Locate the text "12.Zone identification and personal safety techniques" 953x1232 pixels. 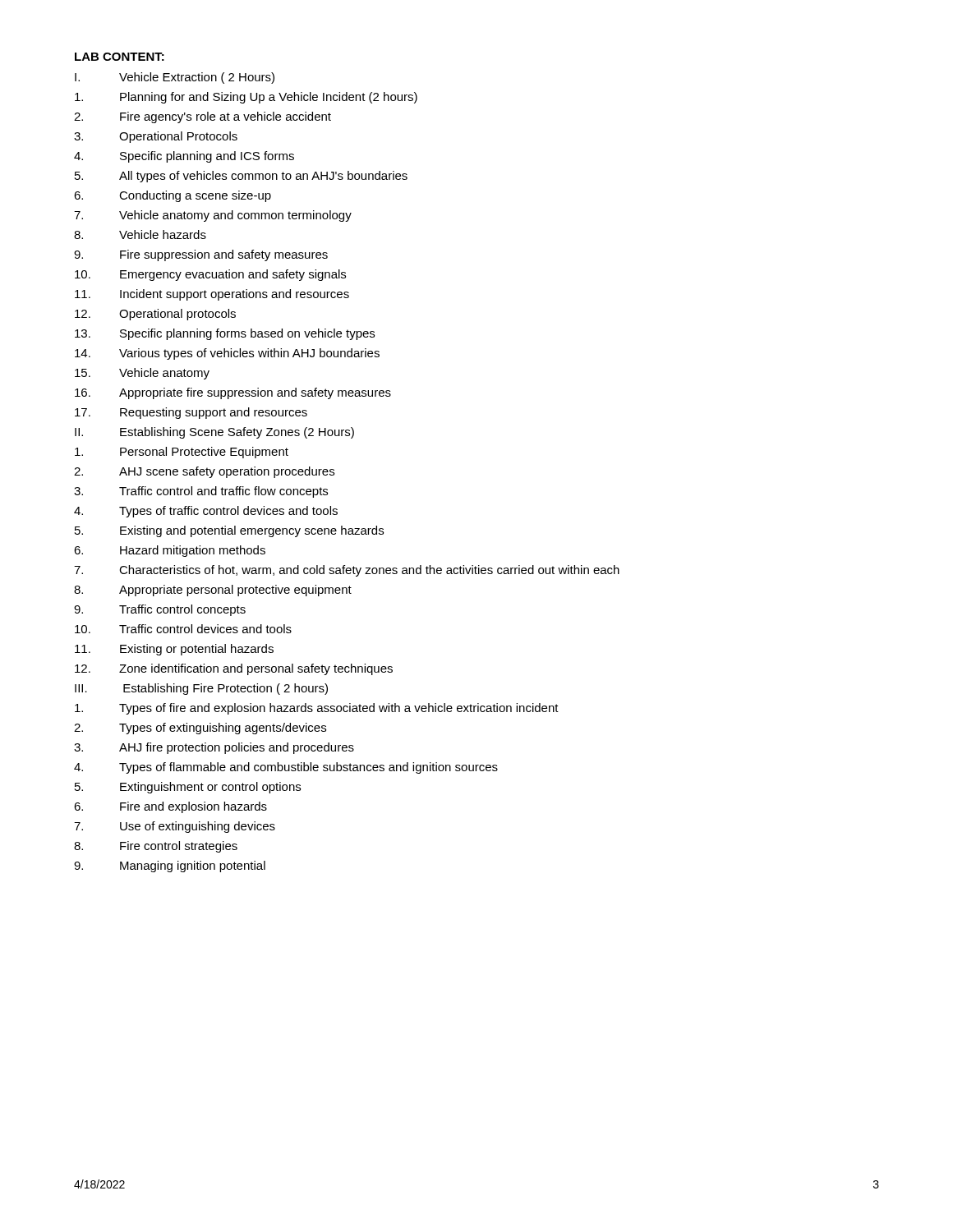coord(234,669)
